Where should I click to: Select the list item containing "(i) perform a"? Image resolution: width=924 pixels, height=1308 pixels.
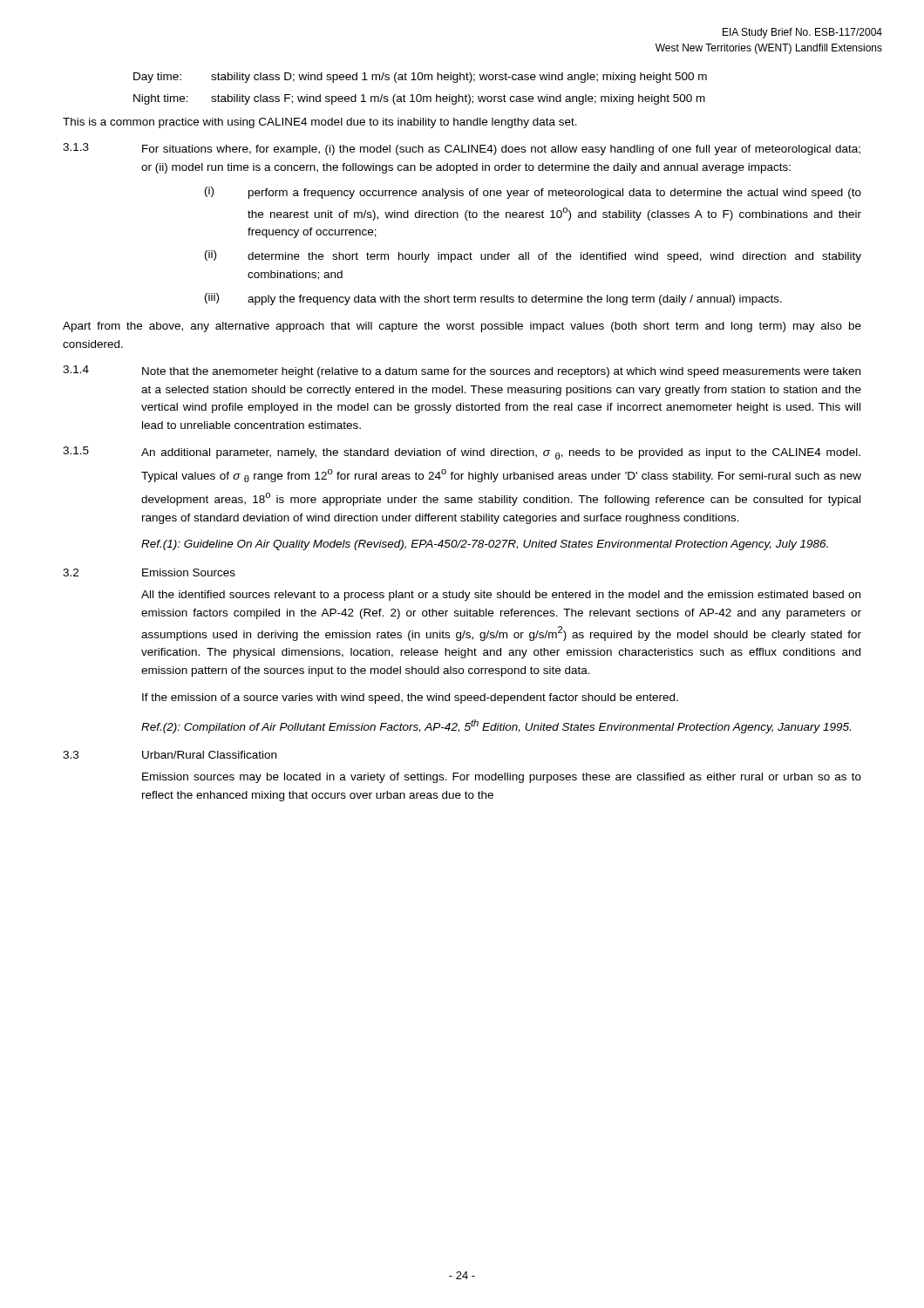point(533,213)
